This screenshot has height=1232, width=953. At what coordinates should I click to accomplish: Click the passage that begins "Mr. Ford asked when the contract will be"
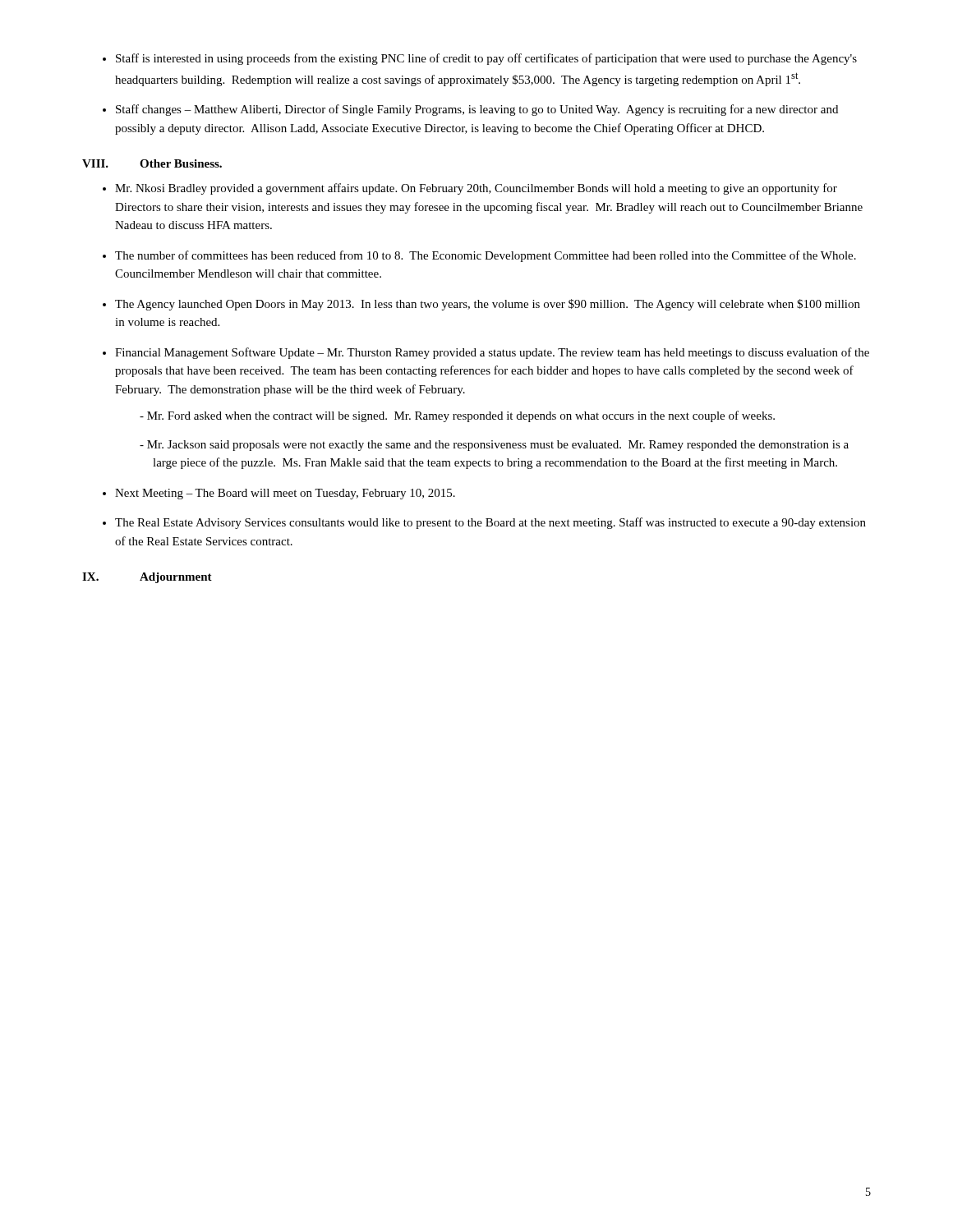click(x=461, y=416)
